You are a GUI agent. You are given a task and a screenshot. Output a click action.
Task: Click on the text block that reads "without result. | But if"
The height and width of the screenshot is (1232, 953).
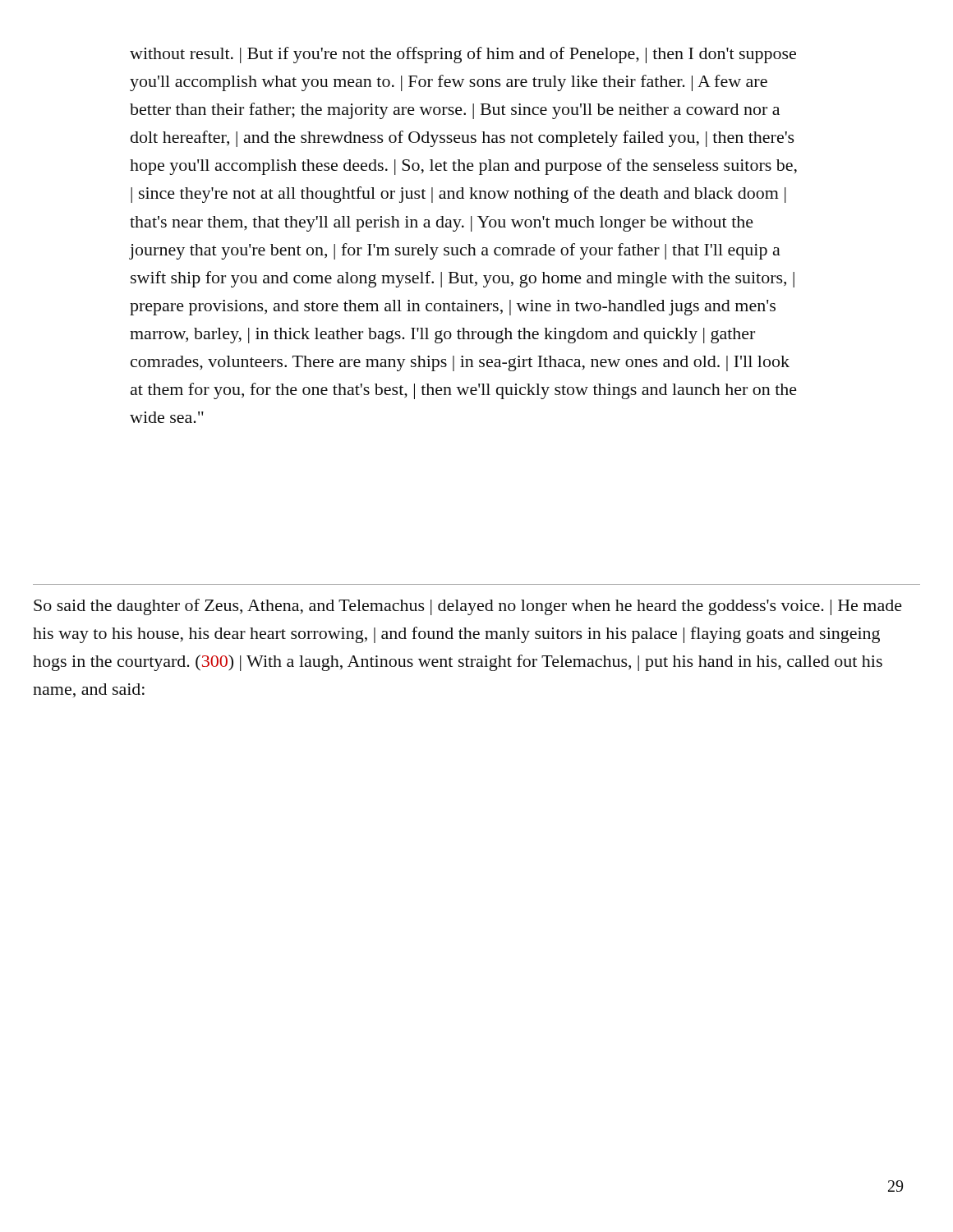464,235
